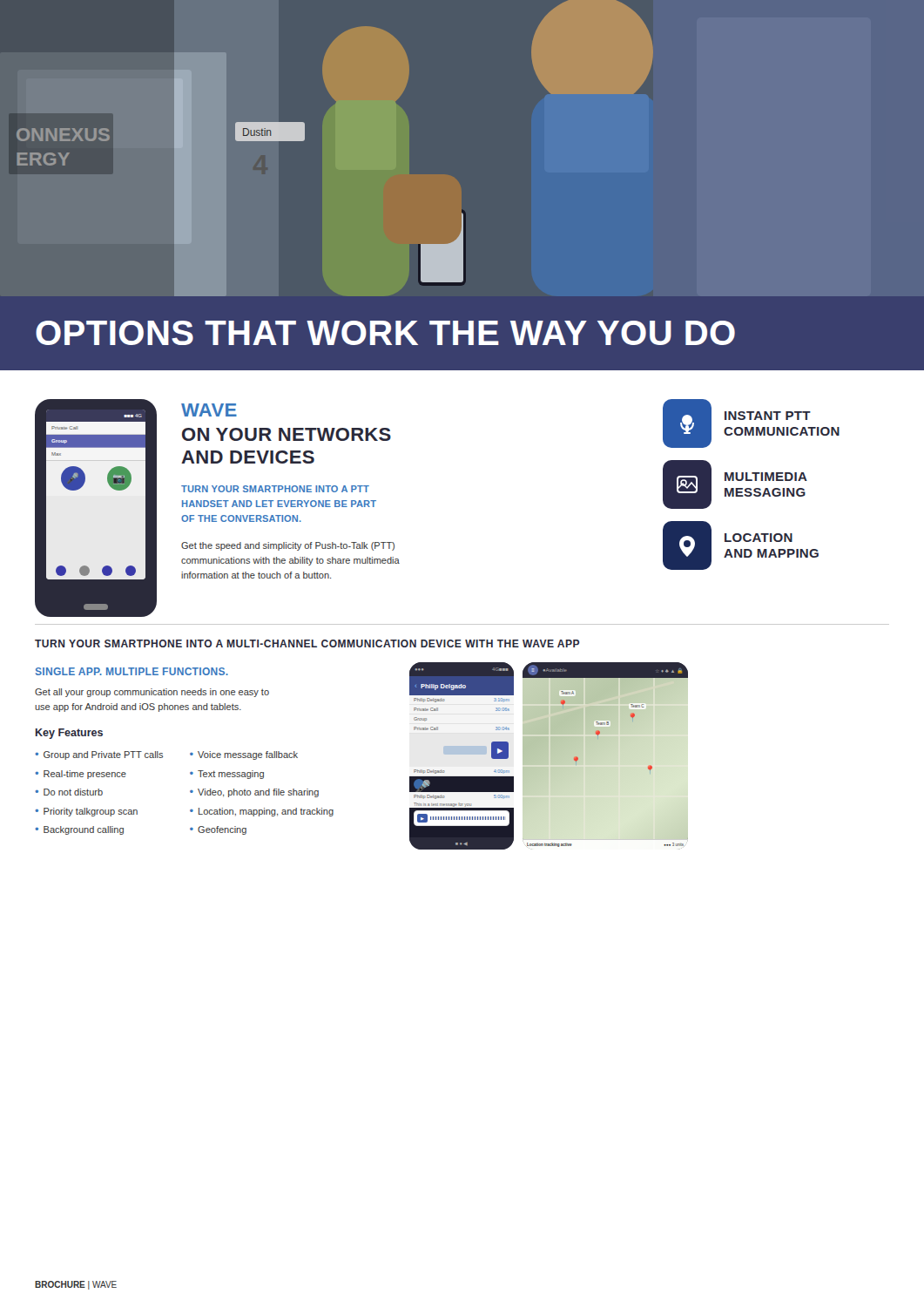
Task: Locate the passage starting "•Background calling"
Action: pos(79,829)
